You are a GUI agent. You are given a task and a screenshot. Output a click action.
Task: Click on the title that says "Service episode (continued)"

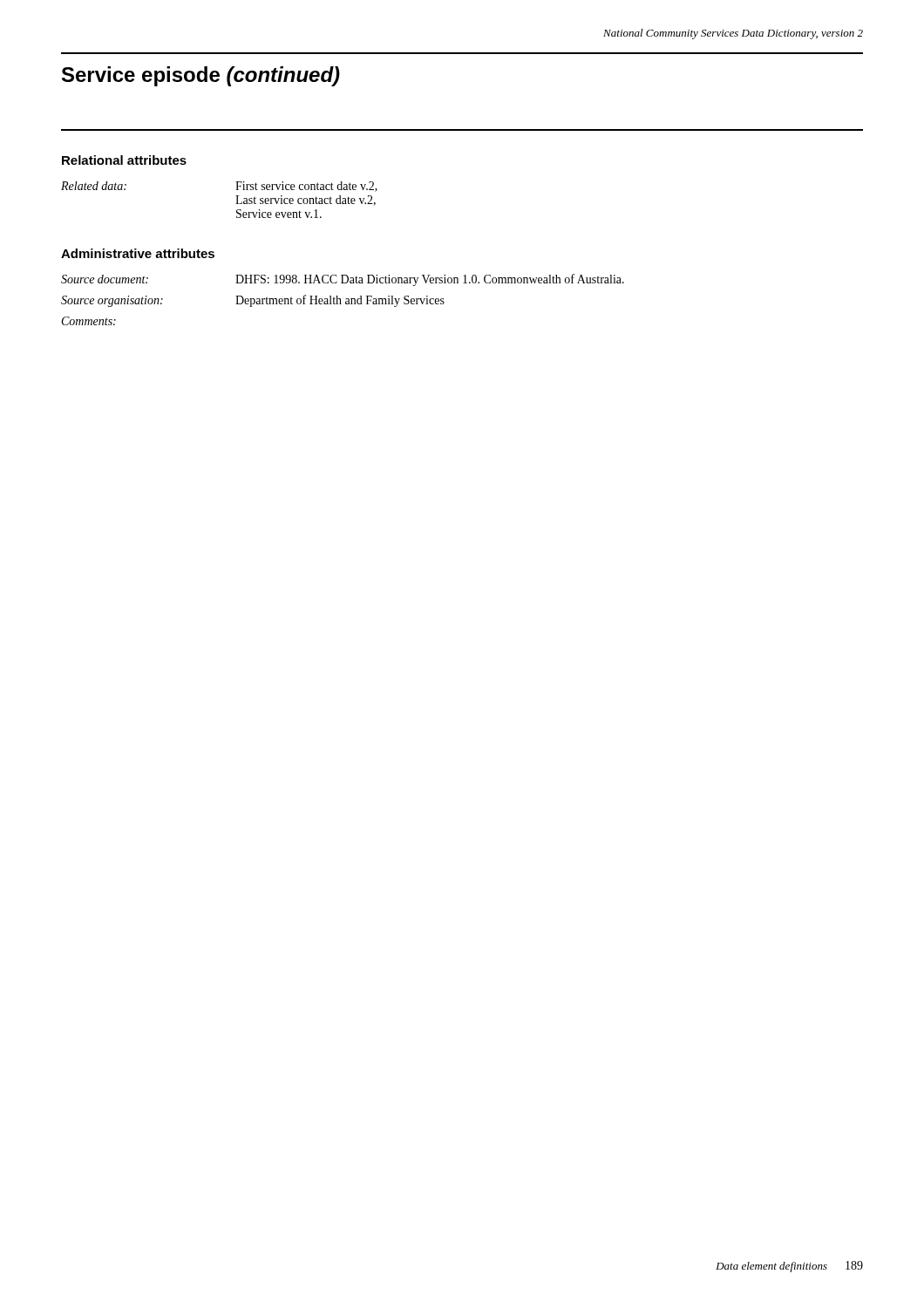point(201,76)
